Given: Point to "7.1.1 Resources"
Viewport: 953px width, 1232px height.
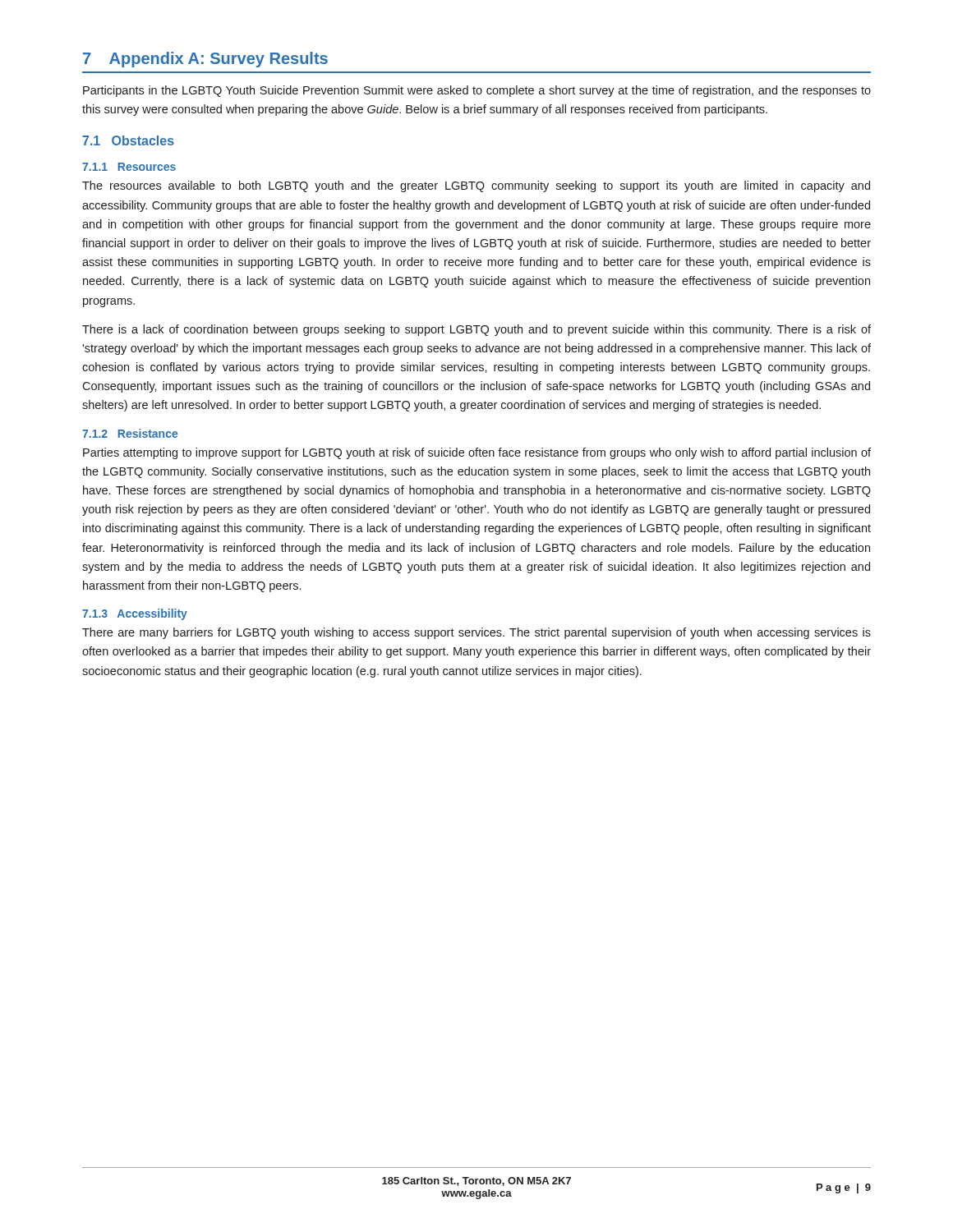Looking at the screenshot, I should click(129, 167).
